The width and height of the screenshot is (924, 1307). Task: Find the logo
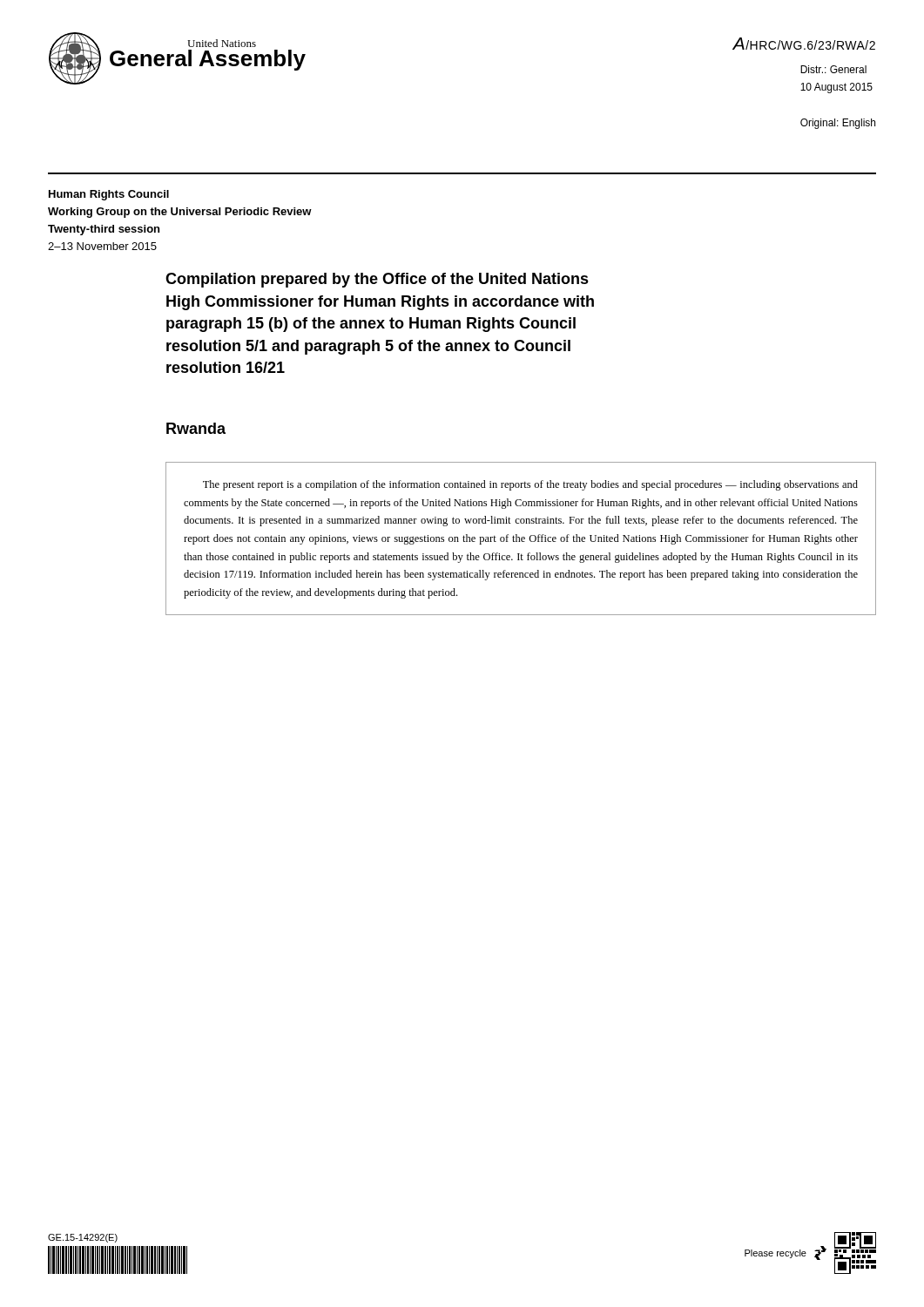pyautogui.click(x=177, y=58)
